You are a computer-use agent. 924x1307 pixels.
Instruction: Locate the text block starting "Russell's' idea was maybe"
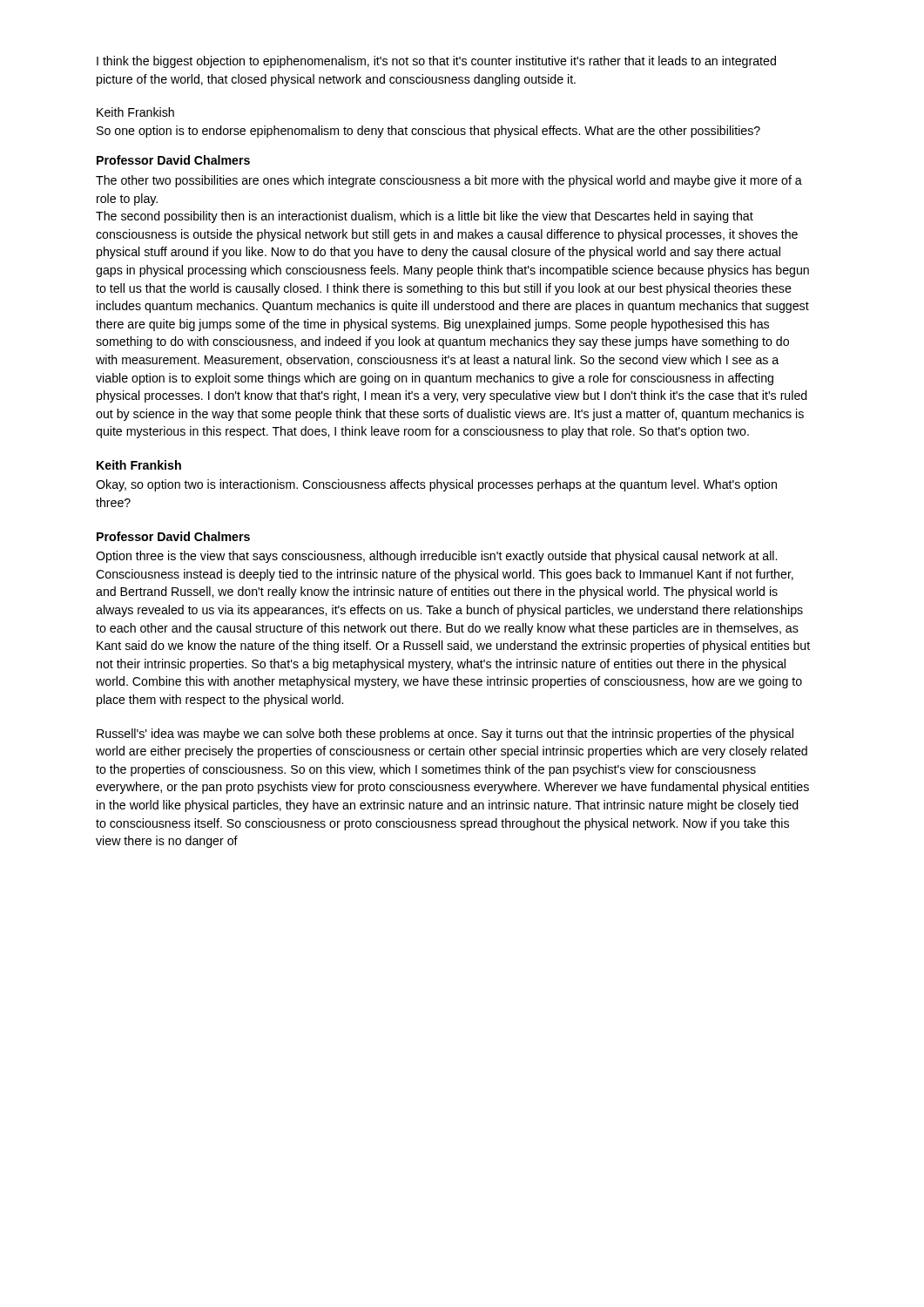click(453, 787)
